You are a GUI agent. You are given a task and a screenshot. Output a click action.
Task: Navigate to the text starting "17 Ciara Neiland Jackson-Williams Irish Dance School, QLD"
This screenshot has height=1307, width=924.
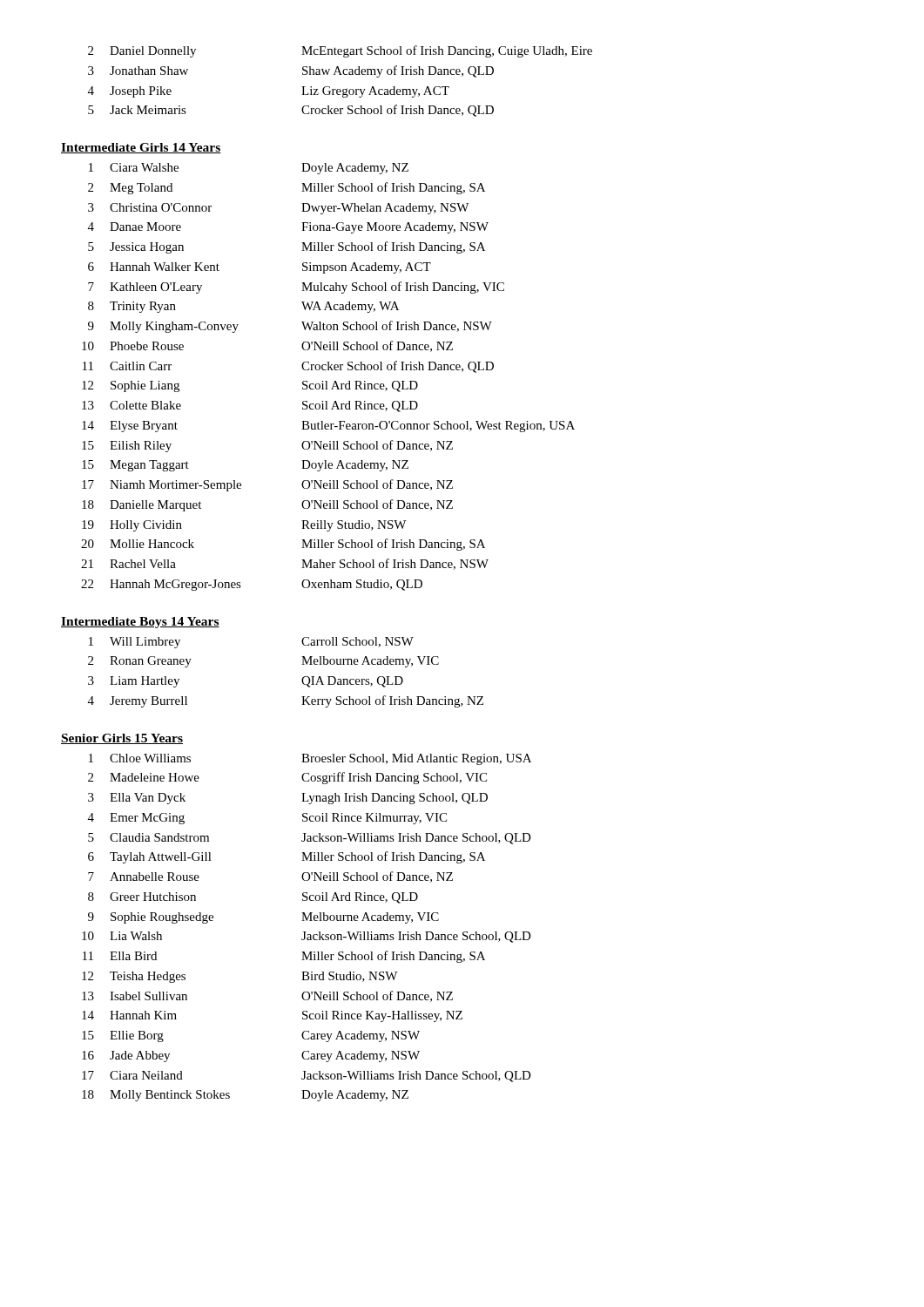[296, 1076]
